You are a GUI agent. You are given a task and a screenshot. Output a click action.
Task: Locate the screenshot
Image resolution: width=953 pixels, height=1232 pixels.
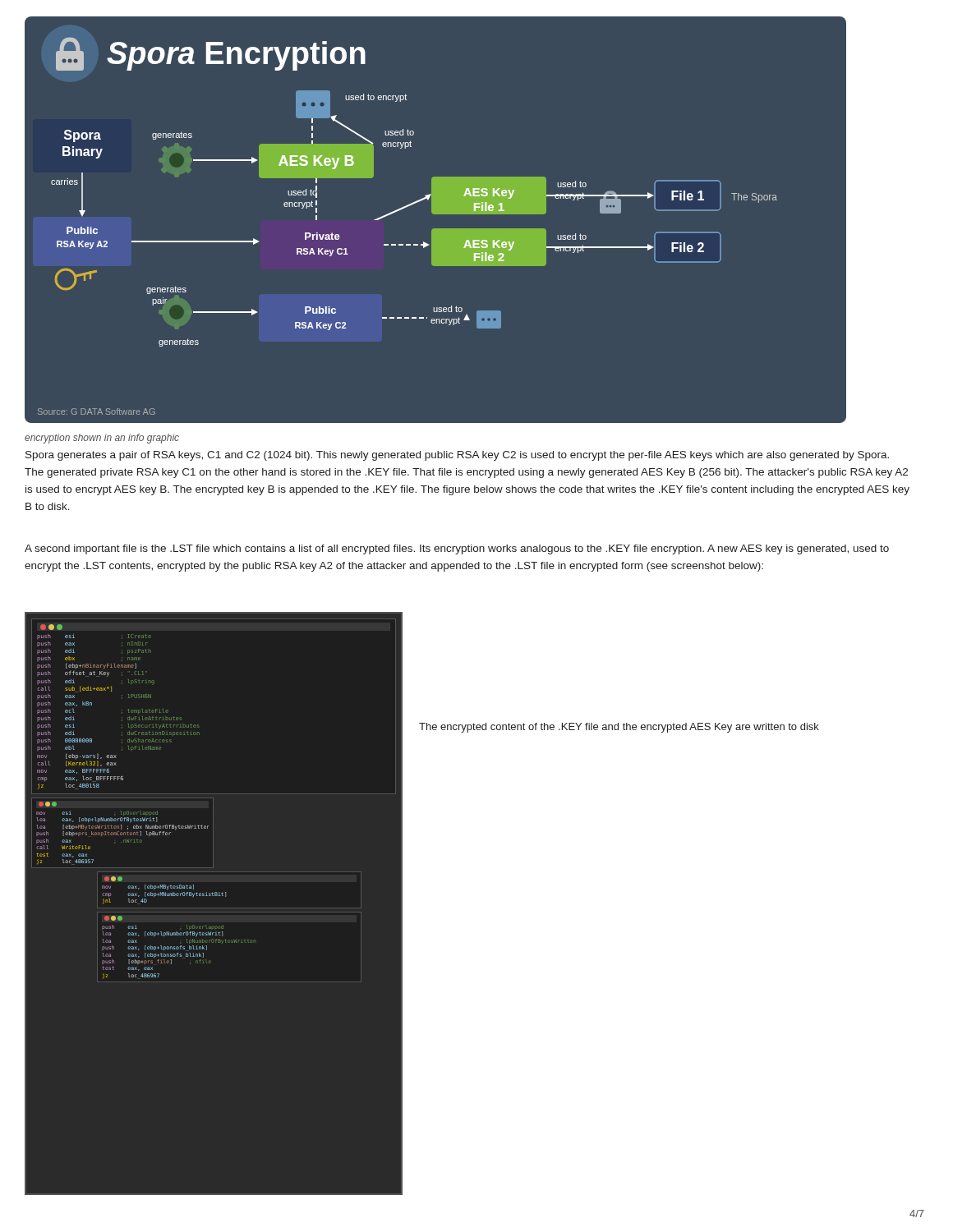click(x=214, y=903)
